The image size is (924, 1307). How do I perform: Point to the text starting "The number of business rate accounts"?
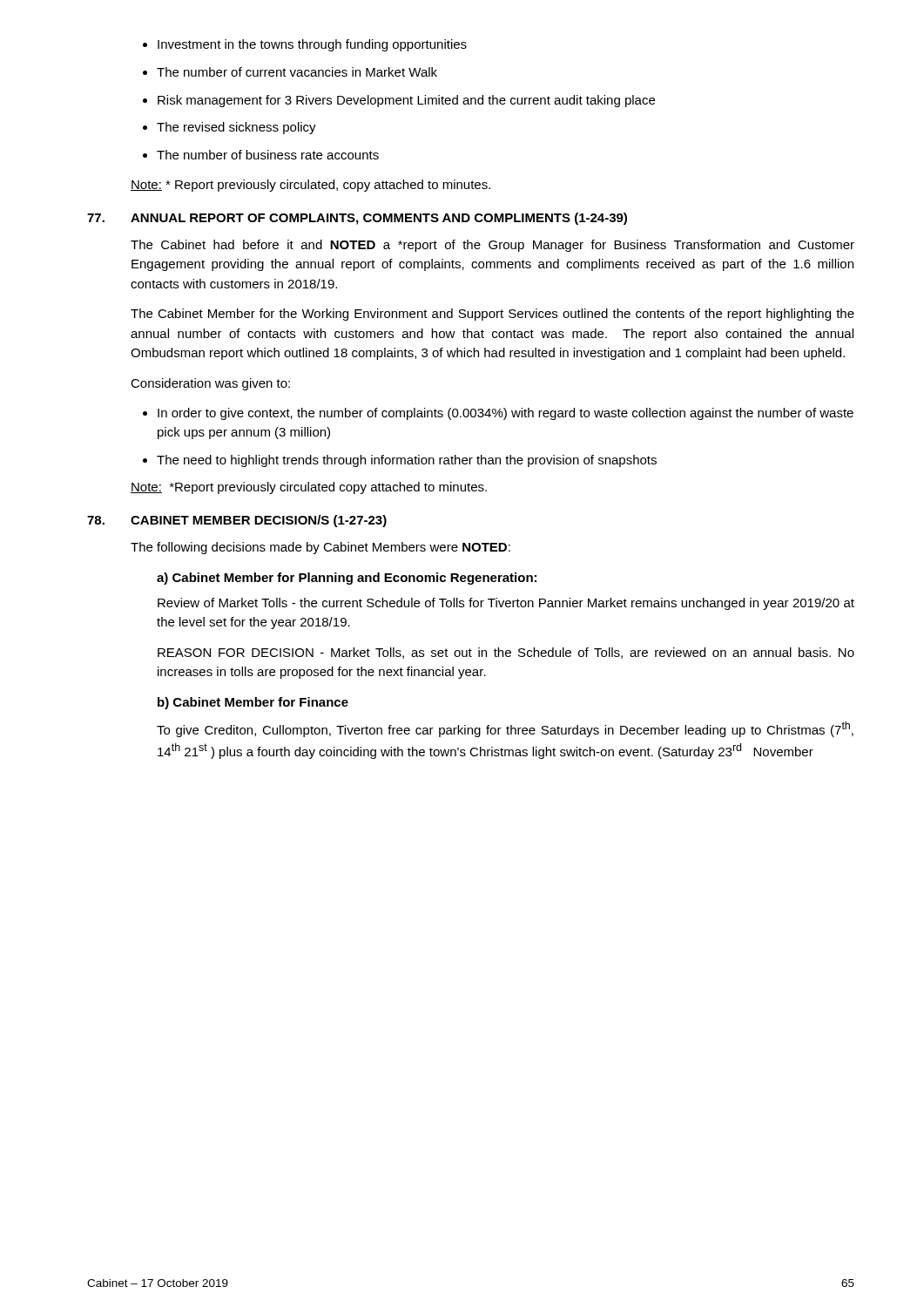coord(261,155)
